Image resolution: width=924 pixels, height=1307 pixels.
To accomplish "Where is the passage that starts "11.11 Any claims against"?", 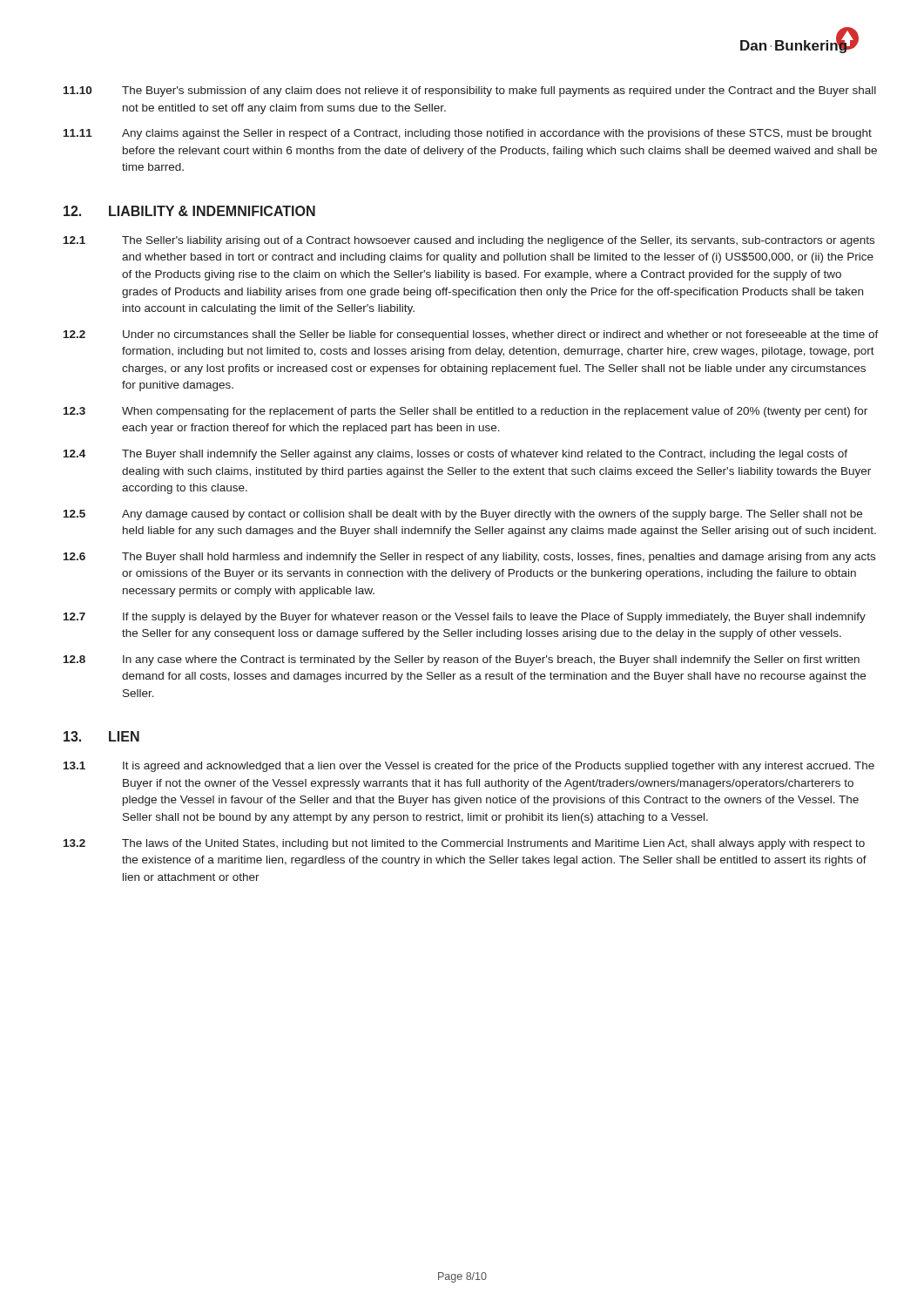I will tap(471, 150).
